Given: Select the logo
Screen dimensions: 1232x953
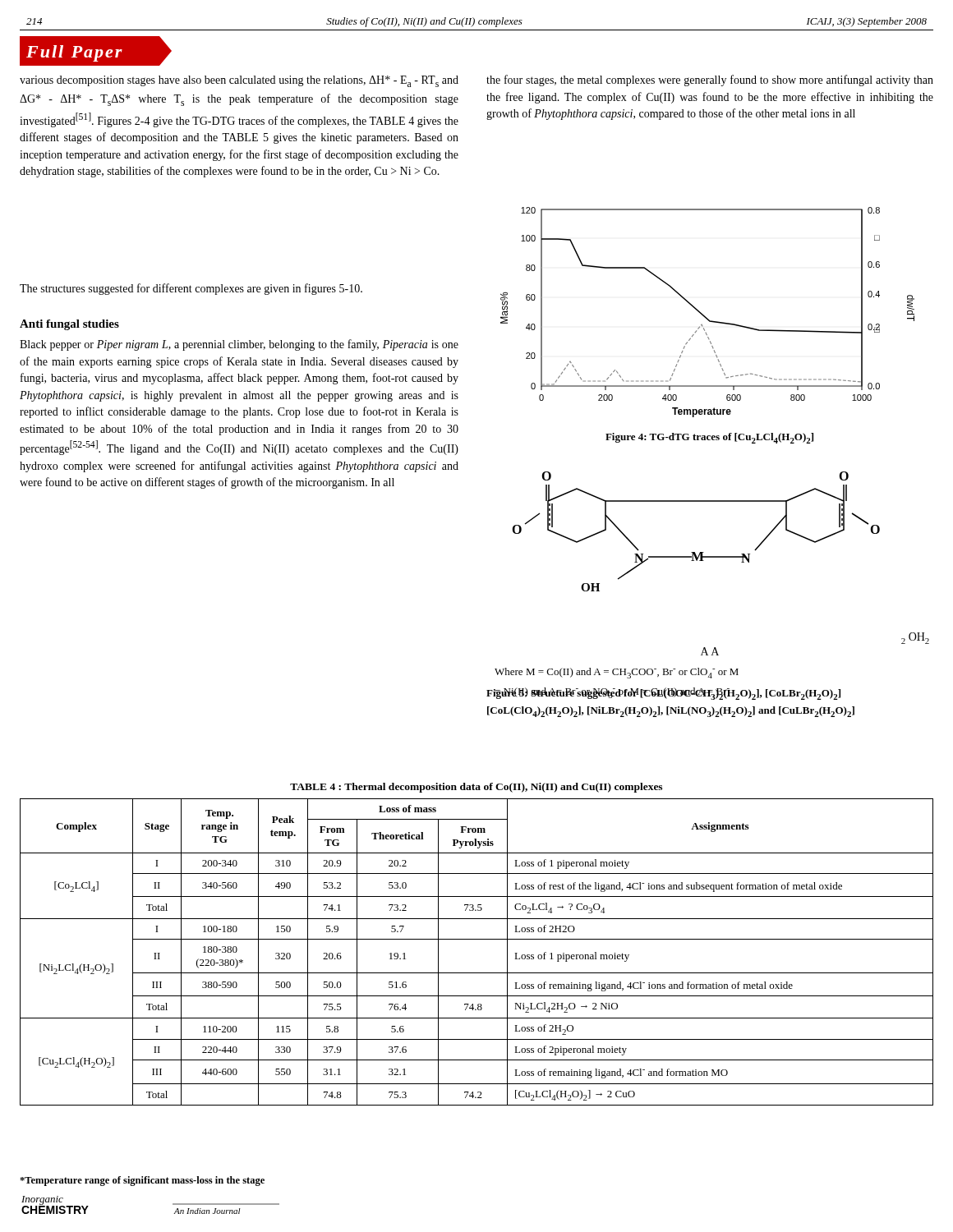Looking at the screenshot, I should point(106,51).
